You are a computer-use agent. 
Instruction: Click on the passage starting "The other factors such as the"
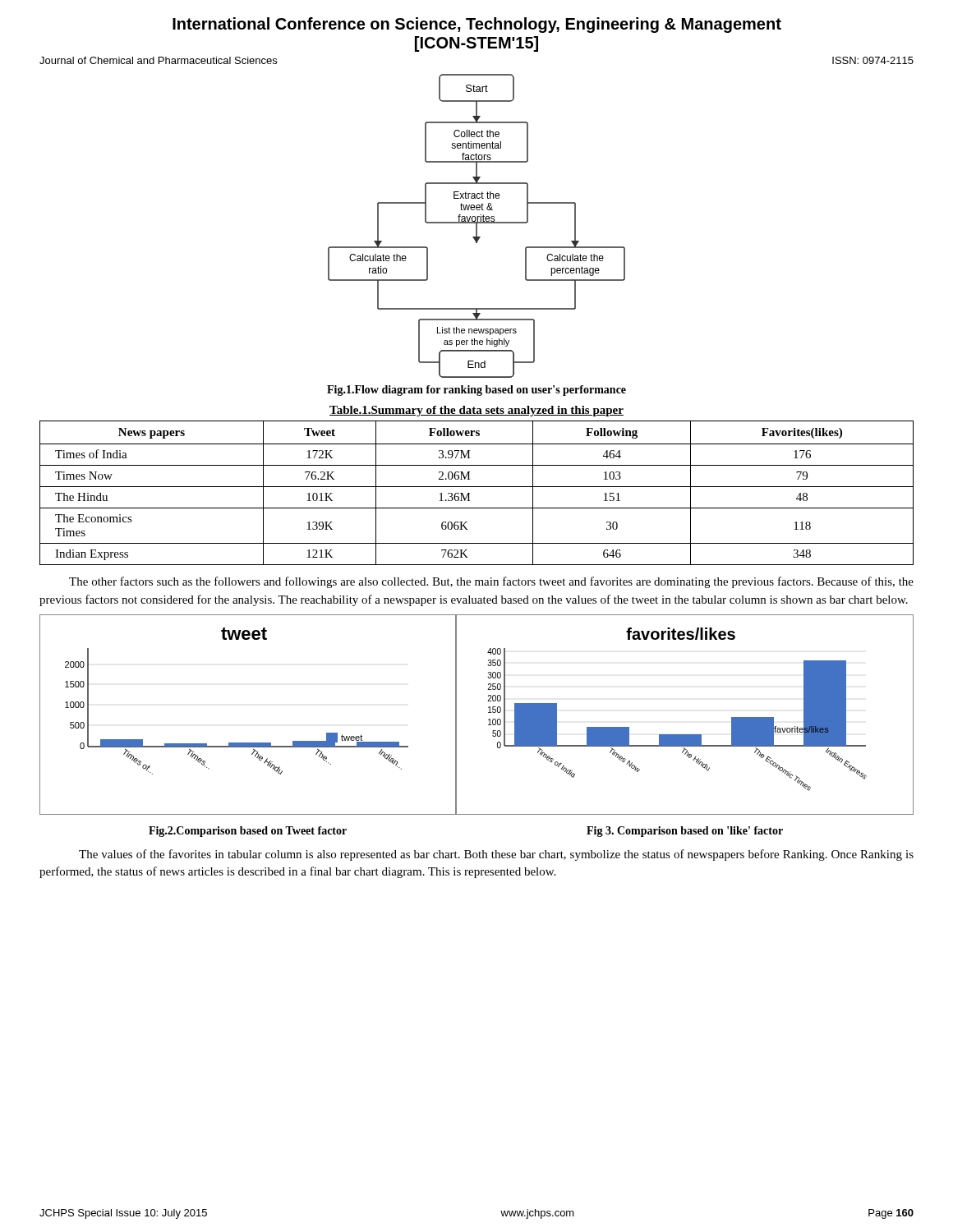pyautogui.click(x=476, y=590)
